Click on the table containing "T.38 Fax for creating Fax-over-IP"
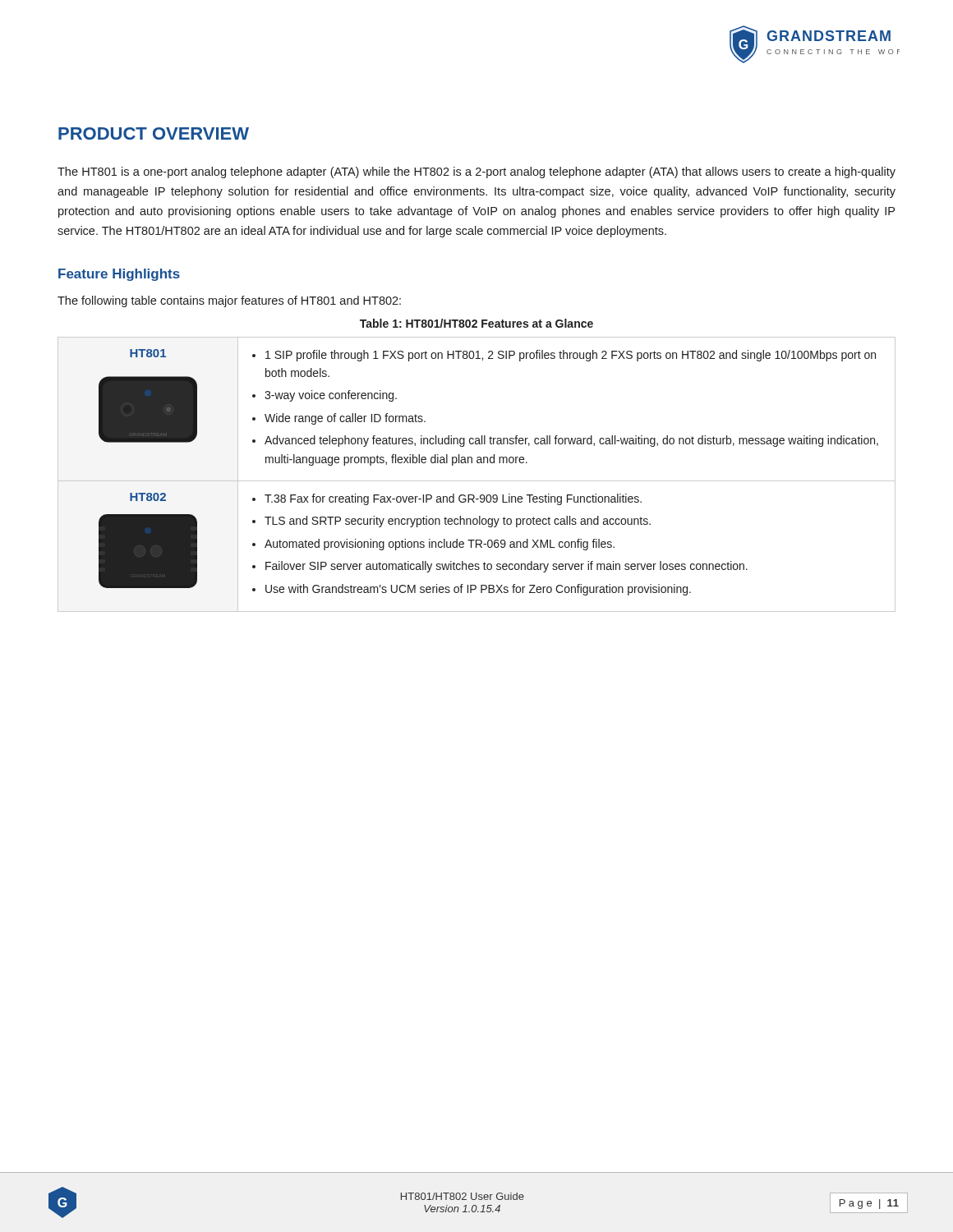 click(476, 474)
